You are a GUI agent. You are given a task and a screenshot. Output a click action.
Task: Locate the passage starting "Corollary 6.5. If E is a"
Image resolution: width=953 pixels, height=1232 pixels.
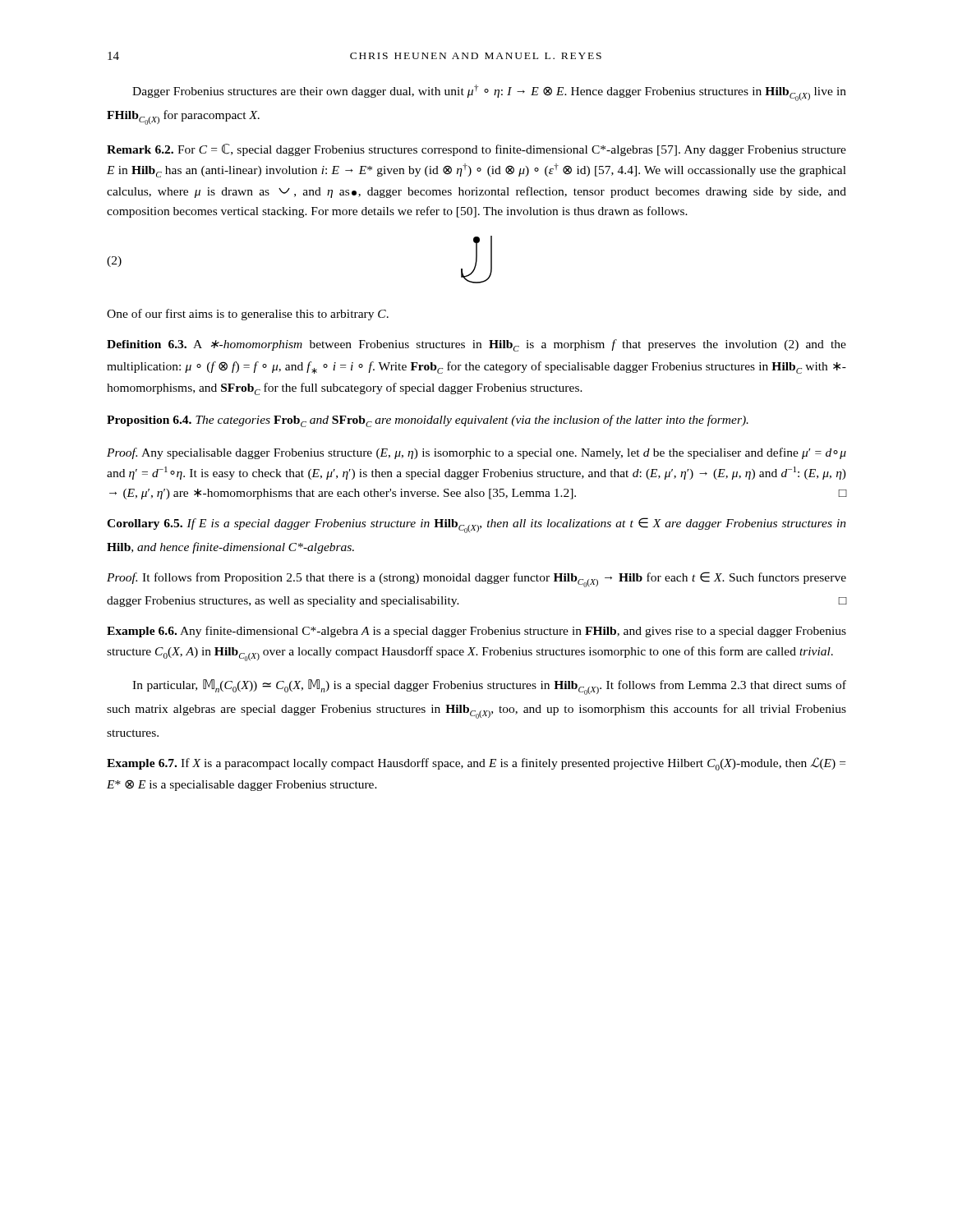[x=476, y=535]
